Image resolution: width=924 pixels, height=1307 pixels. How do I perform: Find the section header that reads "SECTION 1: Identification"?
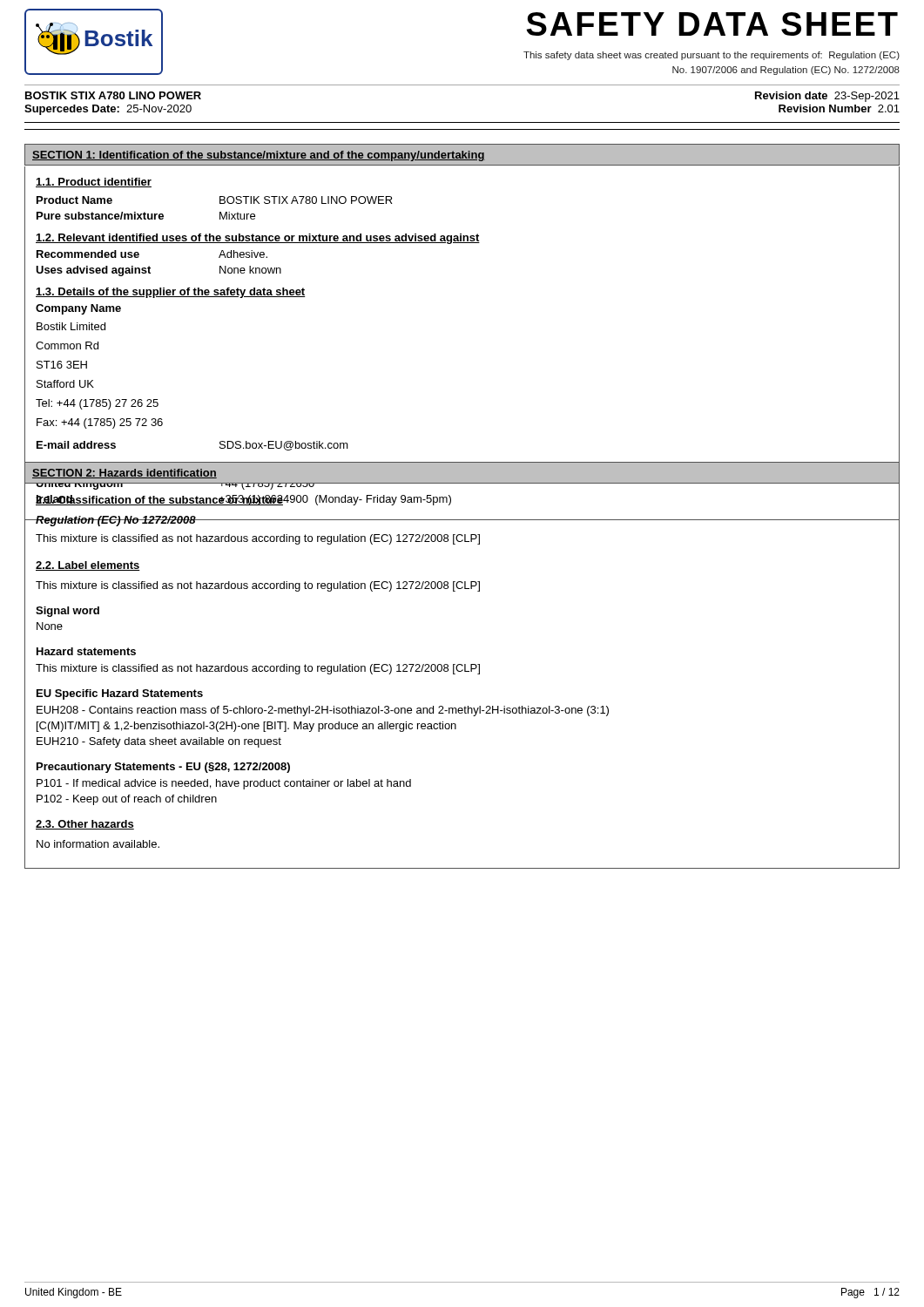[258, 155]
